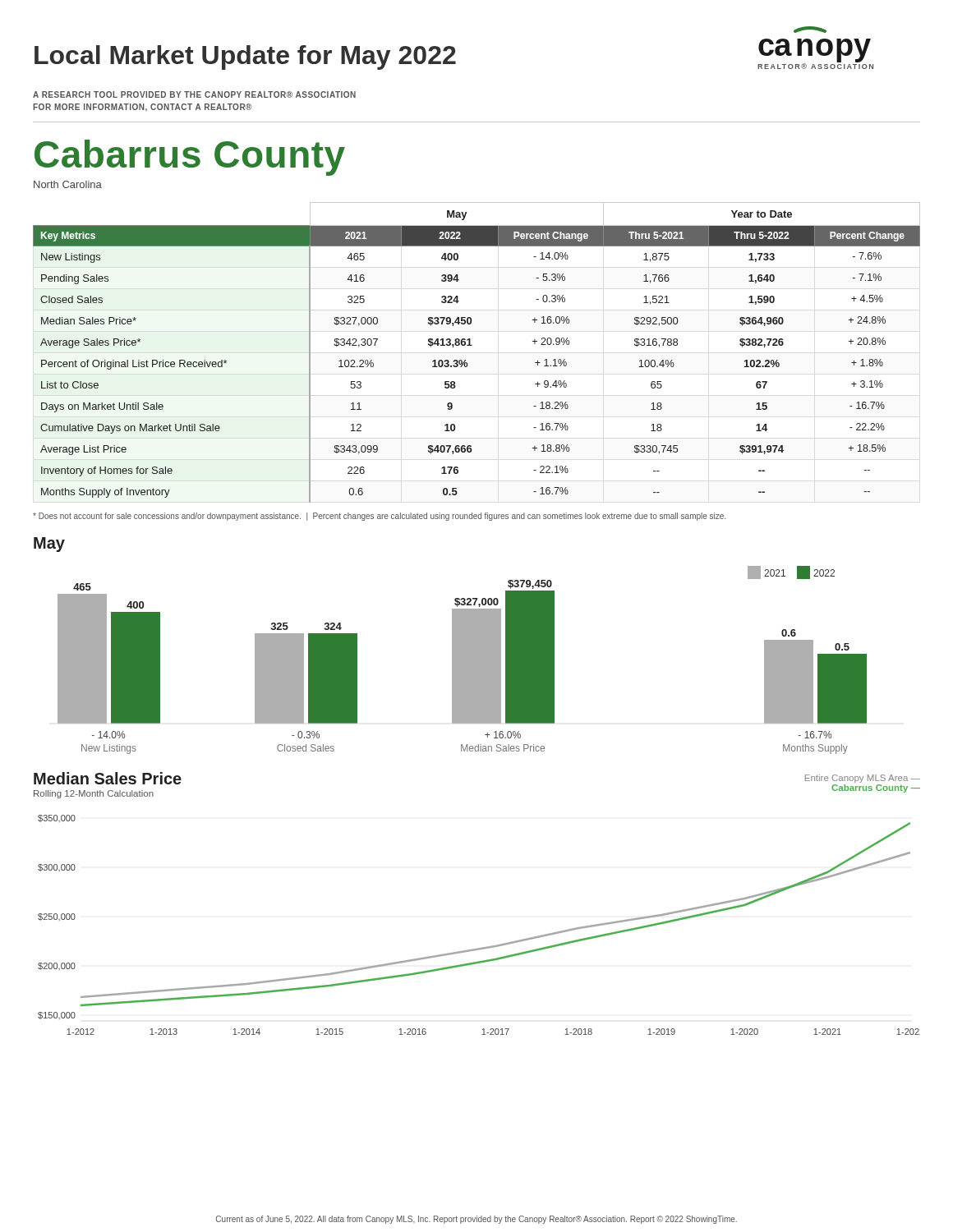Find the table that mentions "- 14.0%"
The image size is (953, 1232).
476,352
